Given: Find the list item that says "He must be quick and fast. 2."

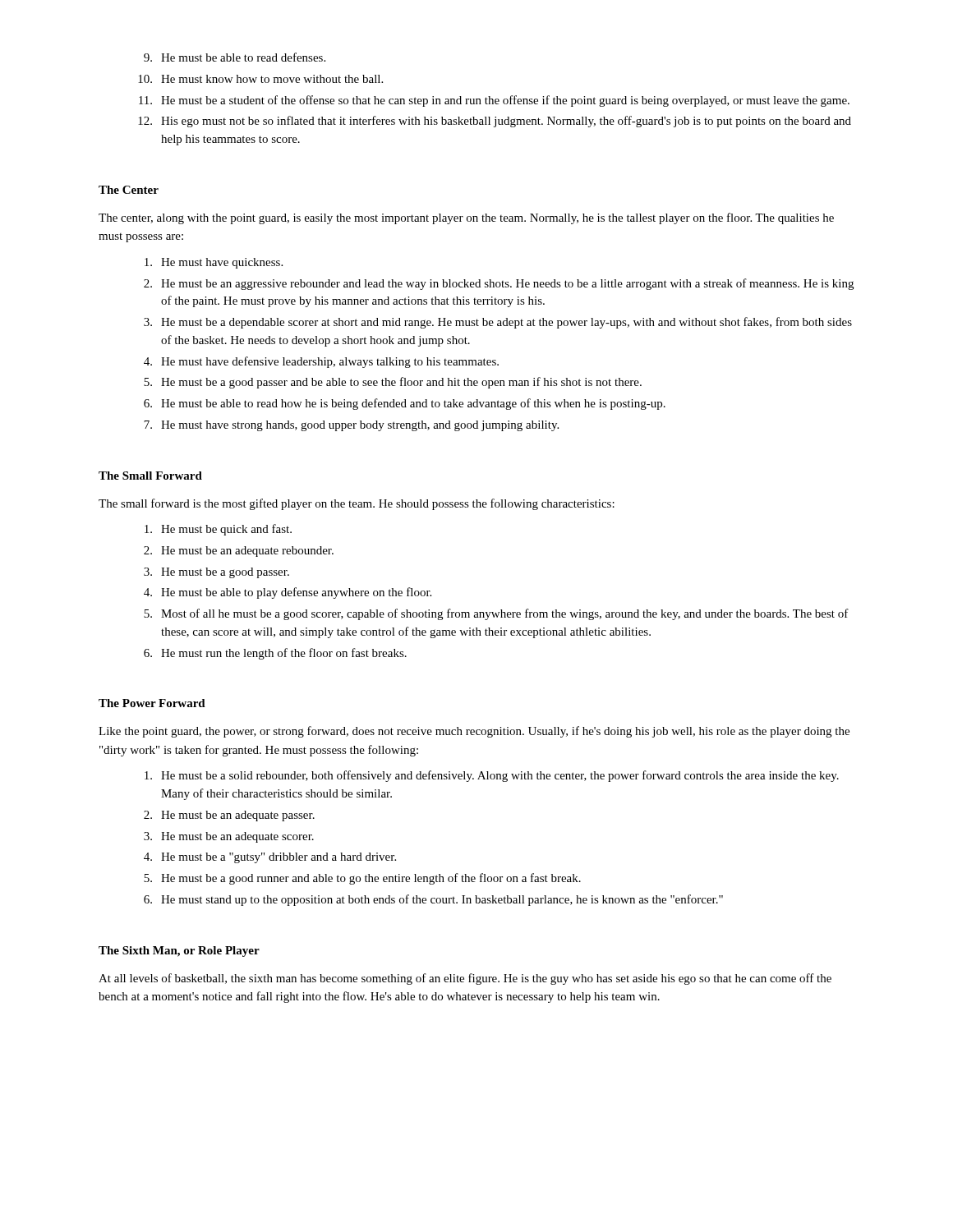Looking at the screenshot, I should tap(218, 530).
